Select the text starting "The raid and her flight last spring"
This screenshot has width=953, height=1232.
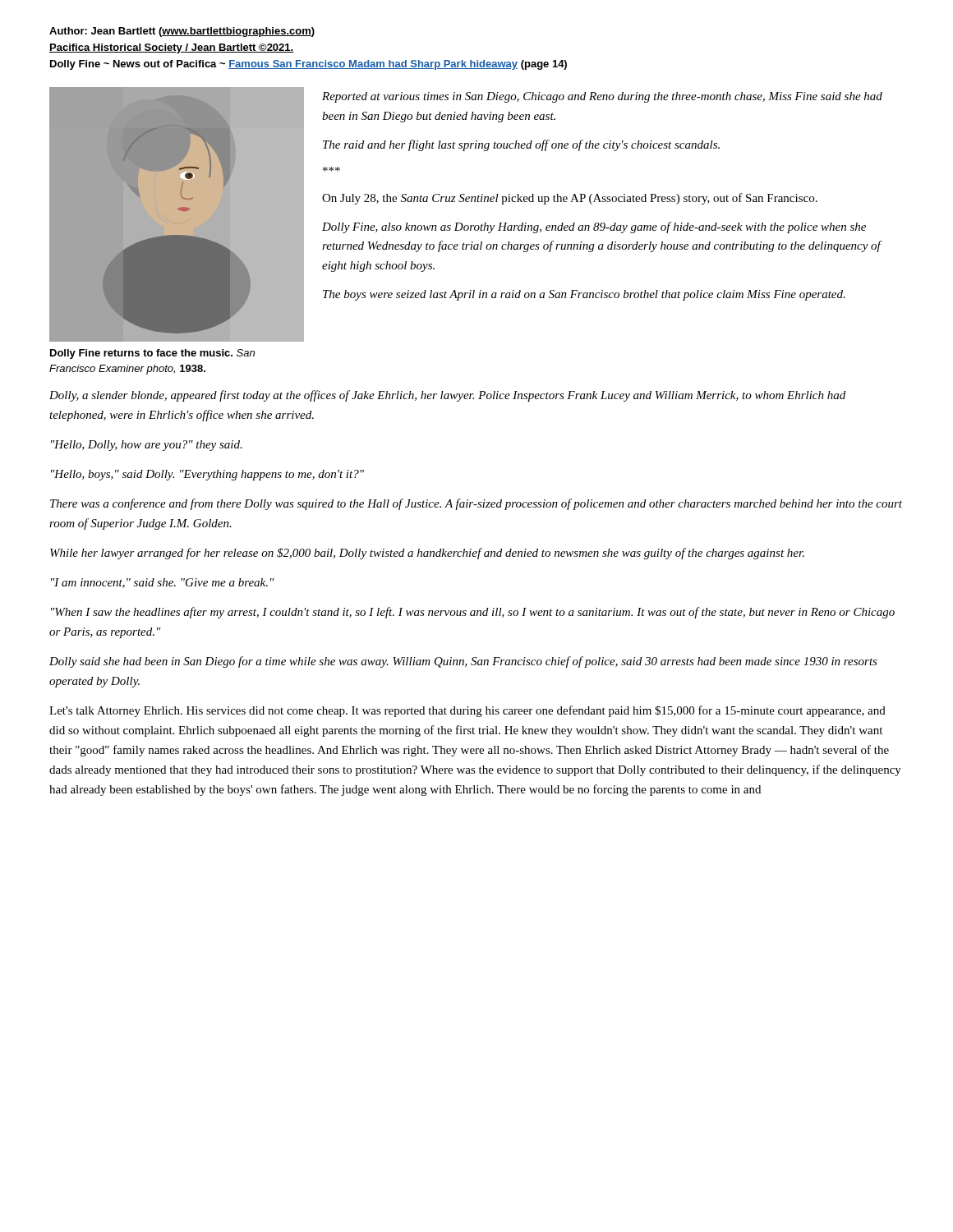pos(521,144)
